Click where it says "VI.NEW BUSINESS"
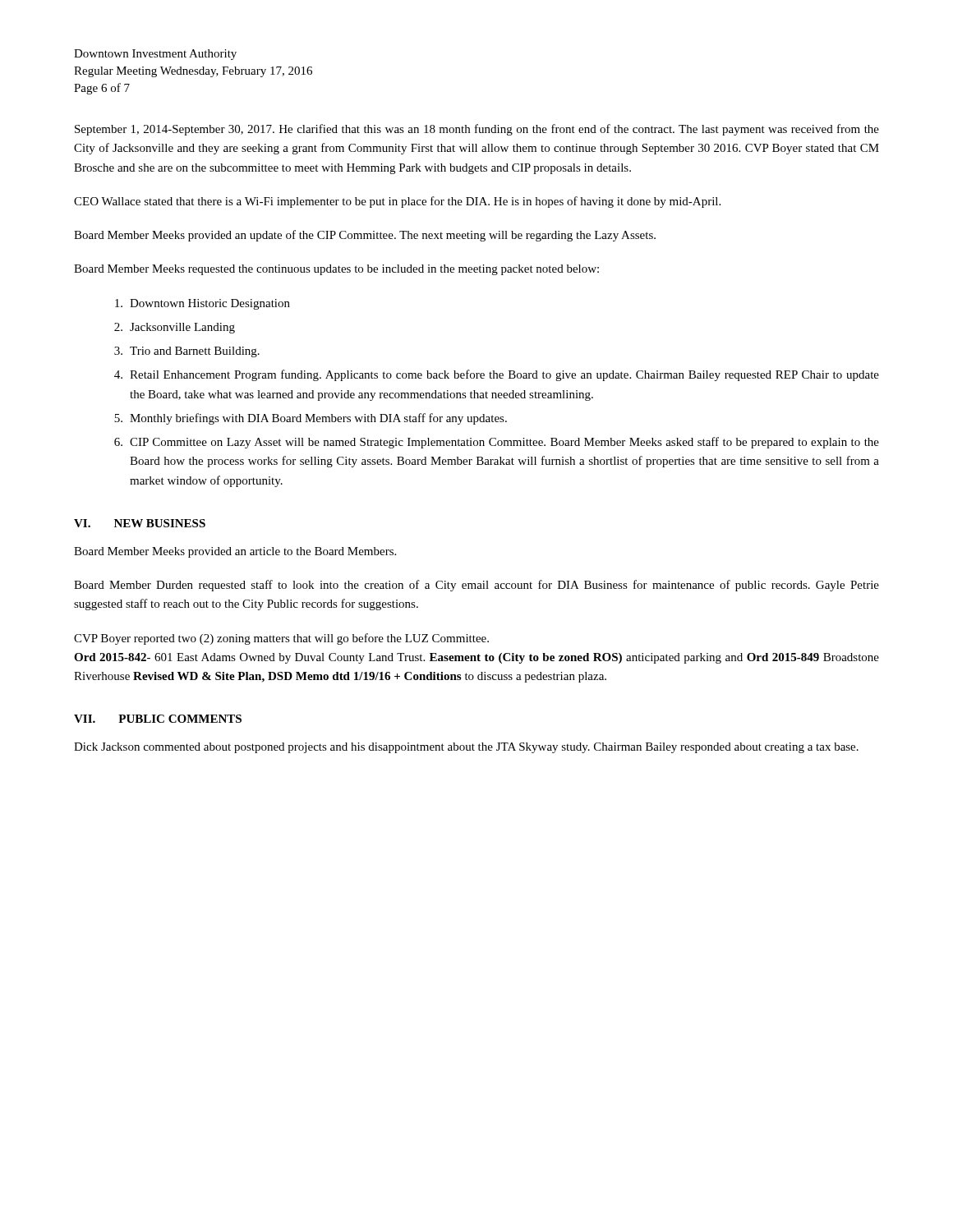The height and width of the screenshot is (1232, 953). click(140, 523)
